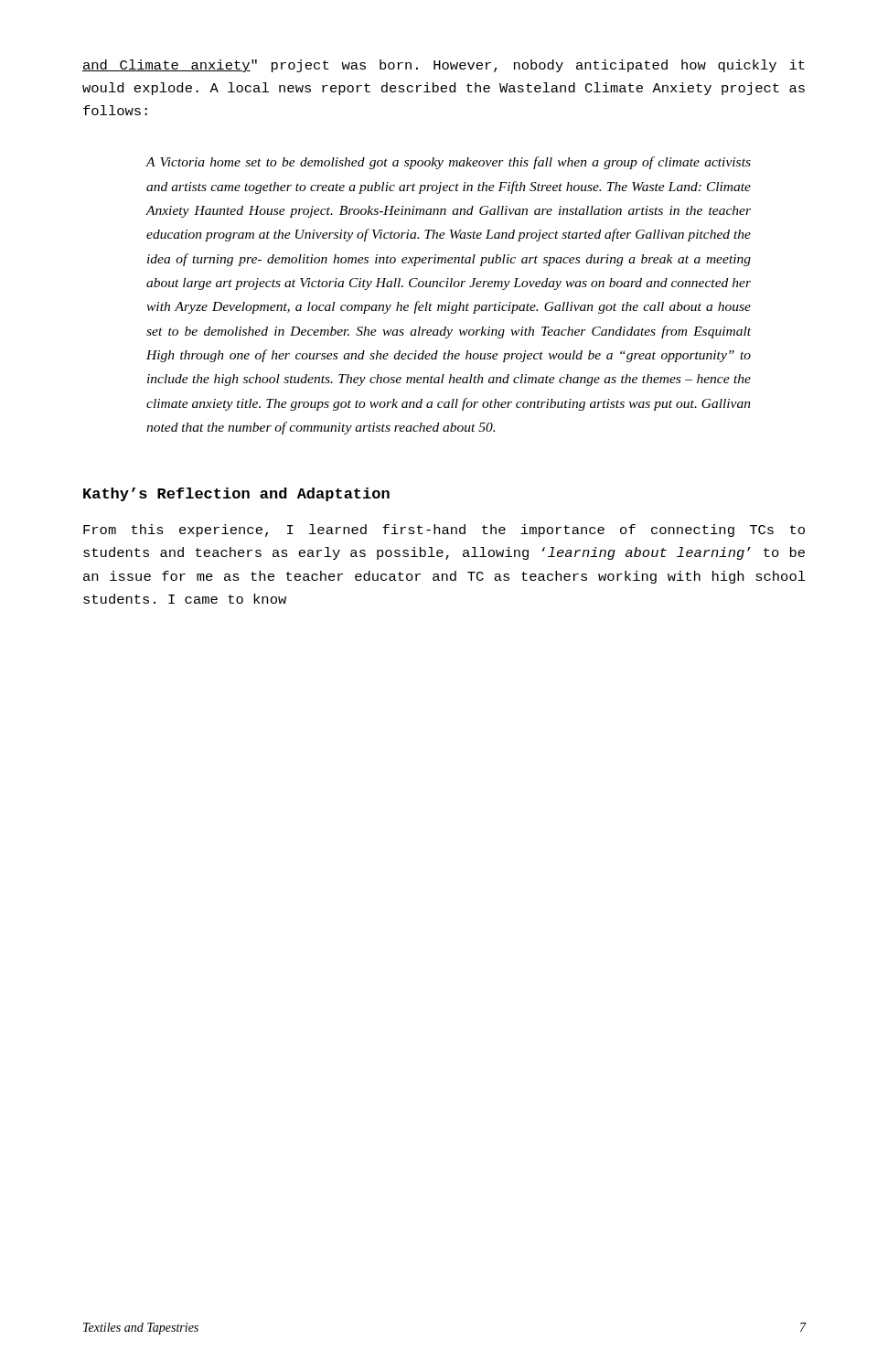This screenshot has height=1372, width=888.
Task: Find the text block starting "Kathy’s Reflection and"
Action: (x=236, y=494)
